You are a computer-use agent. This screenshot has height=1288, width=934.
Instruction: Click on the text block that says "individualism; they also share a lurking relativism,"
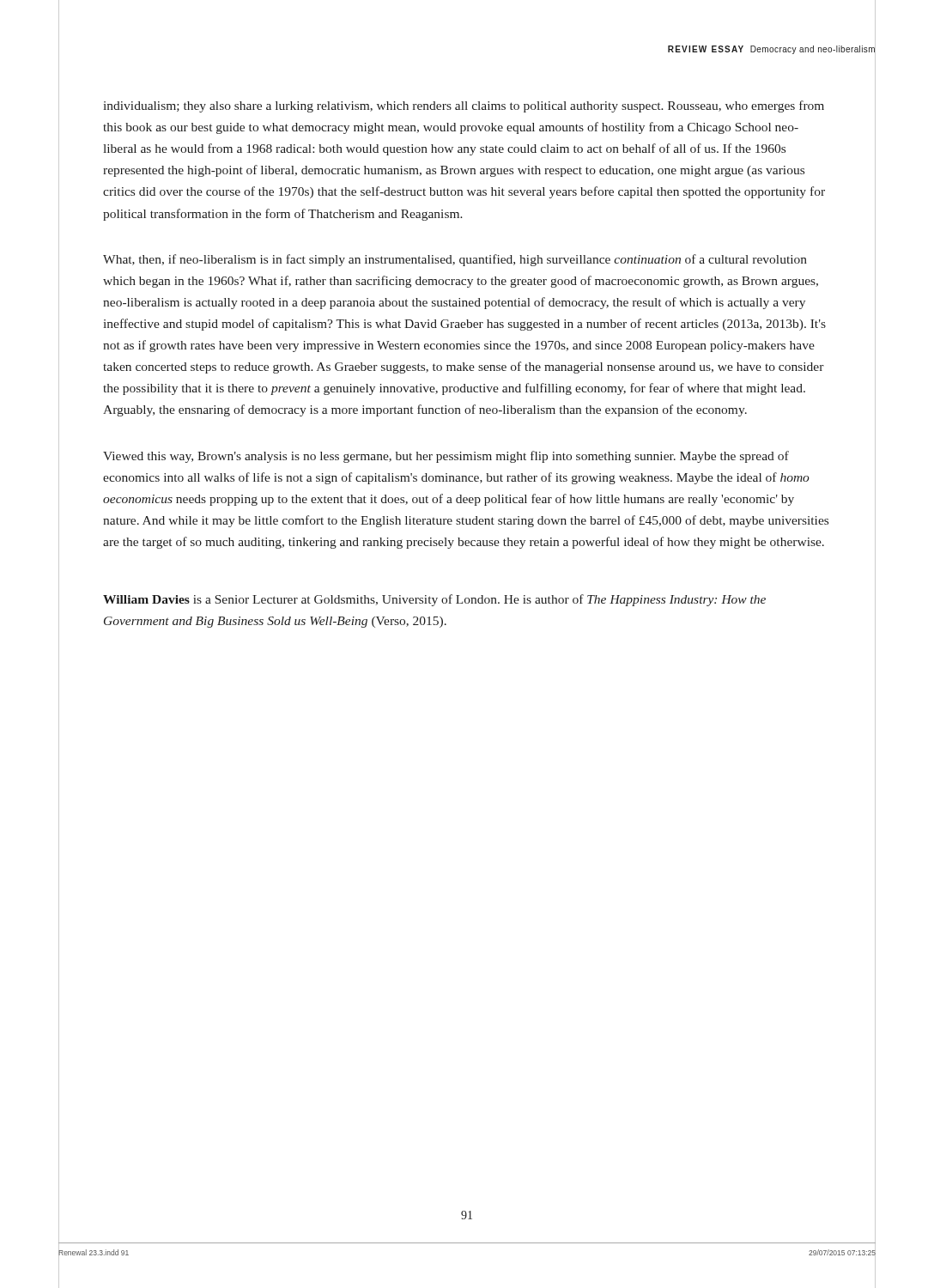[x=464, y=159]
